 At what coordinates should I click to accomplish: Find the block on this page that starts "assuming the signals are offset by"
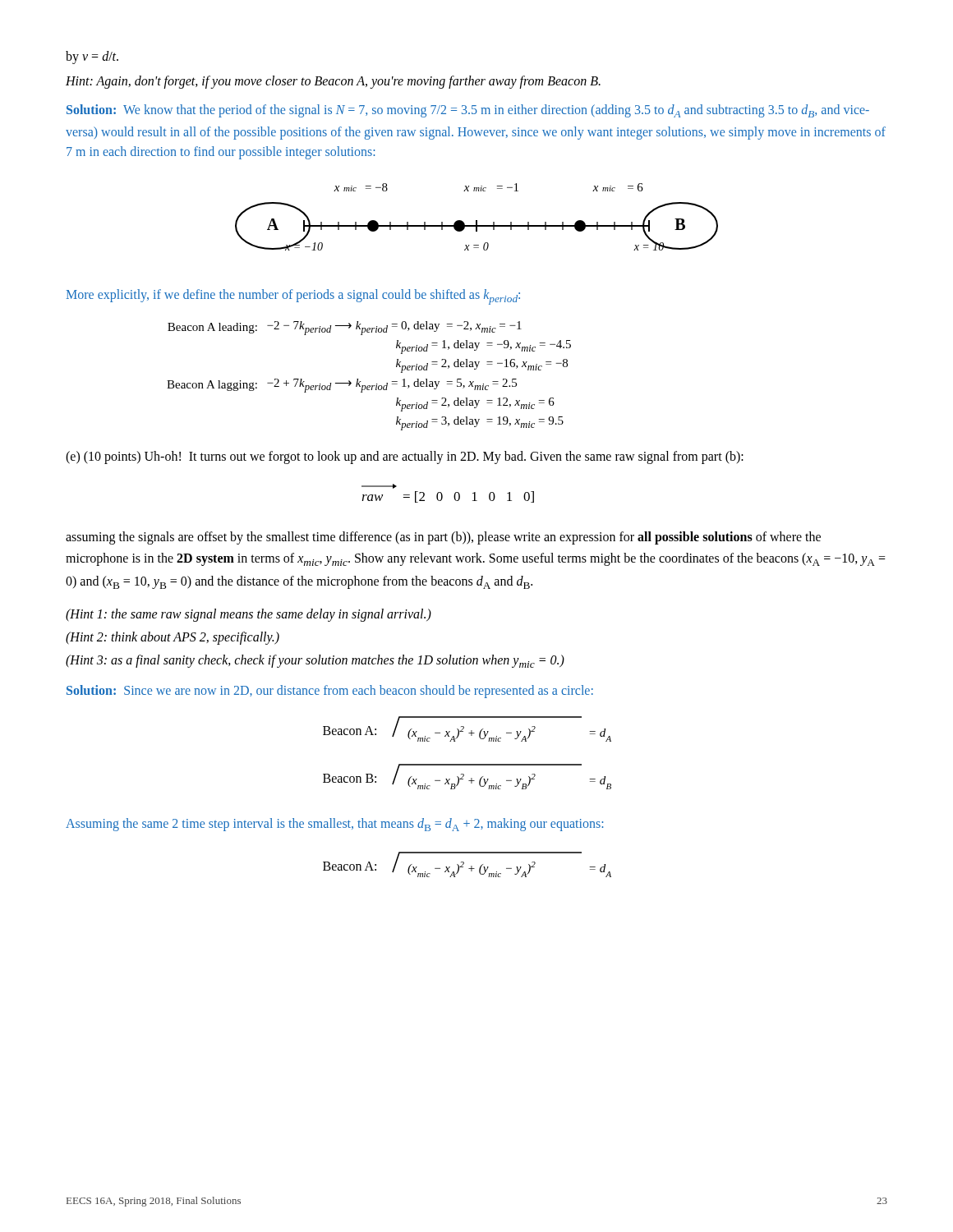click(x=476, y=561)
